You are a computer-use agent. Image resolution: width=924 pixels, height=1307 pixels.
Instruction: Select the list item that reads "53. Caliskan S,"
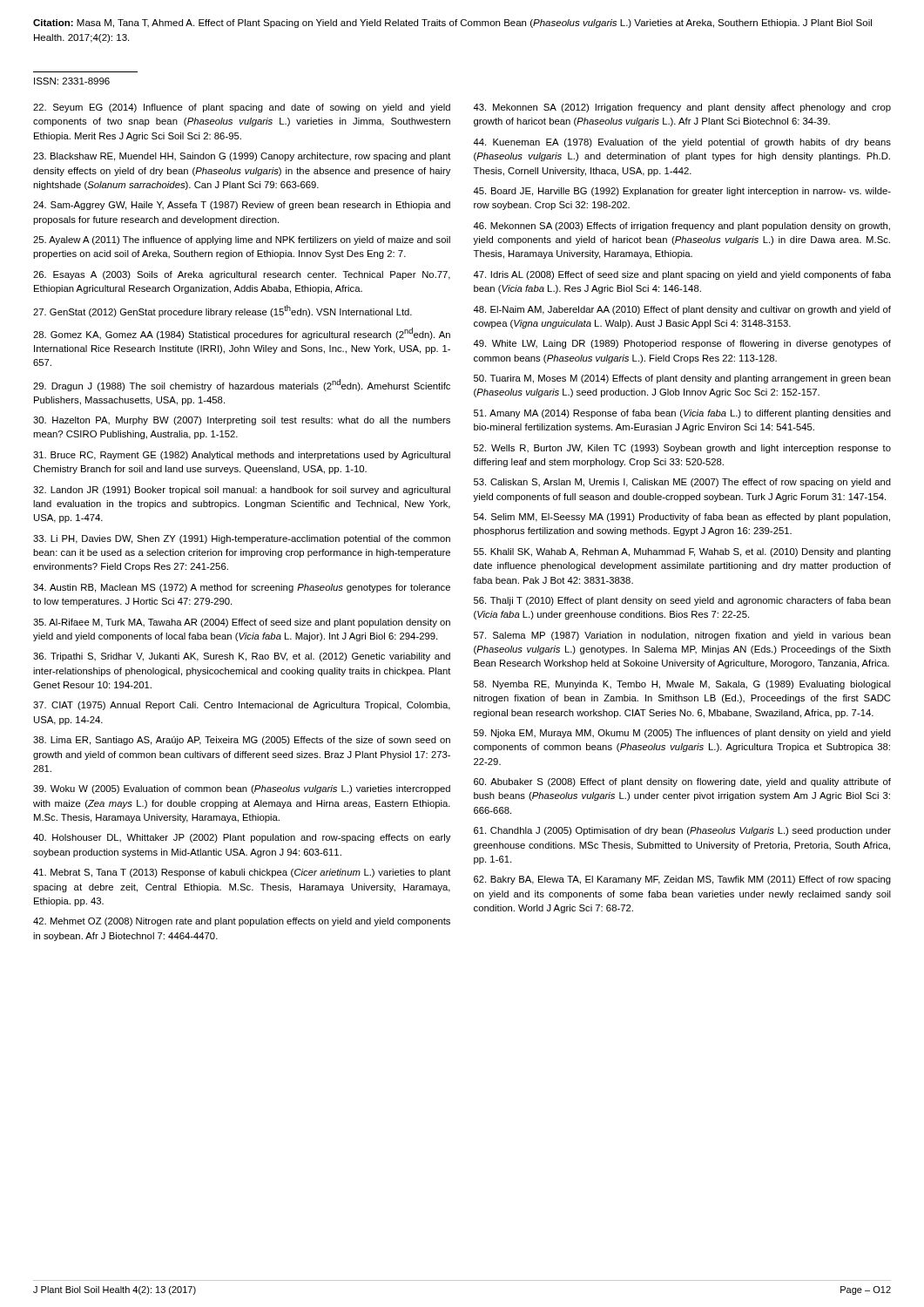point(682,489)
